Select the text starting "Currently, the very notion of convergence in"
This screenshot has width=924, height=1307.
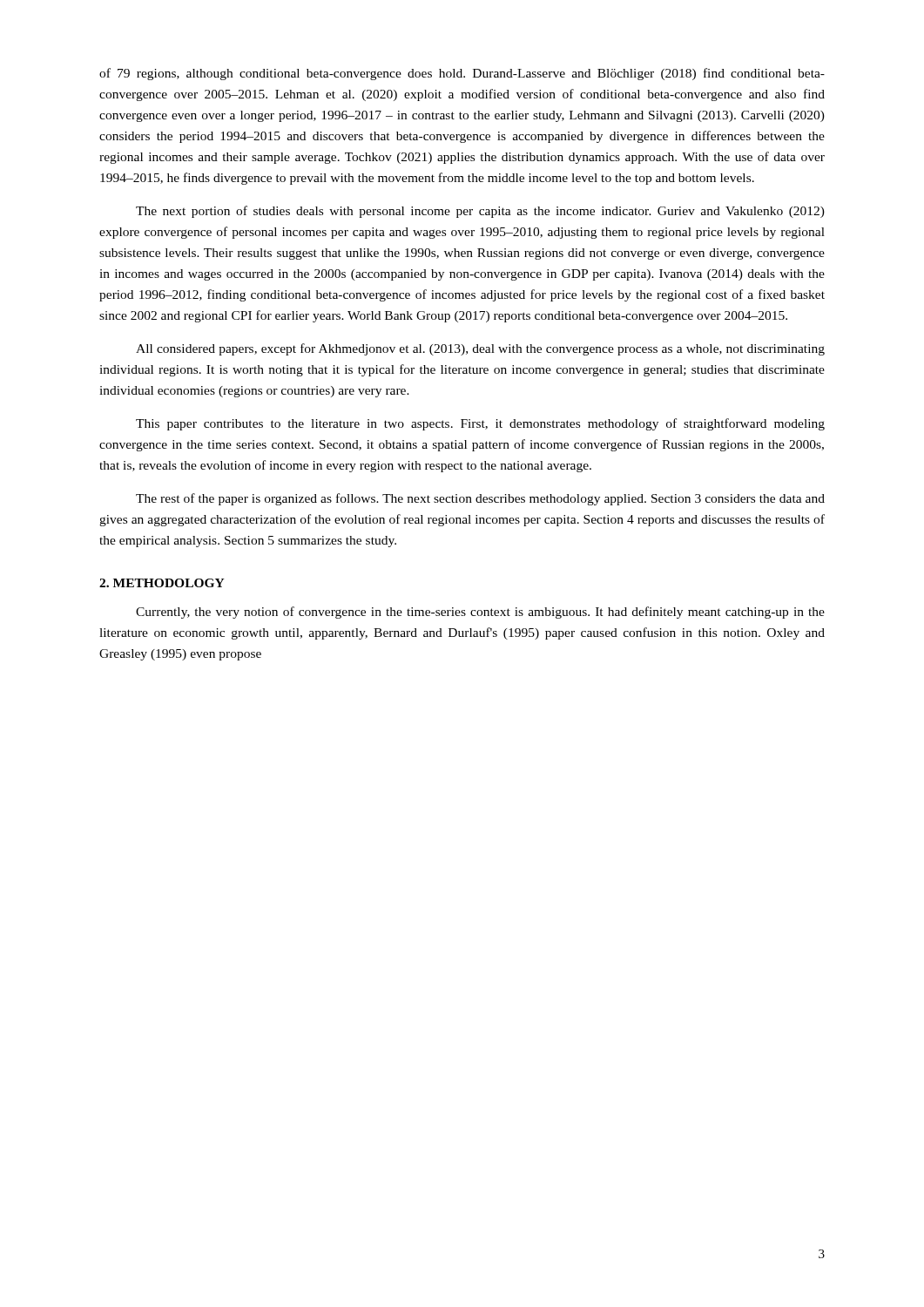pos(462,632)
